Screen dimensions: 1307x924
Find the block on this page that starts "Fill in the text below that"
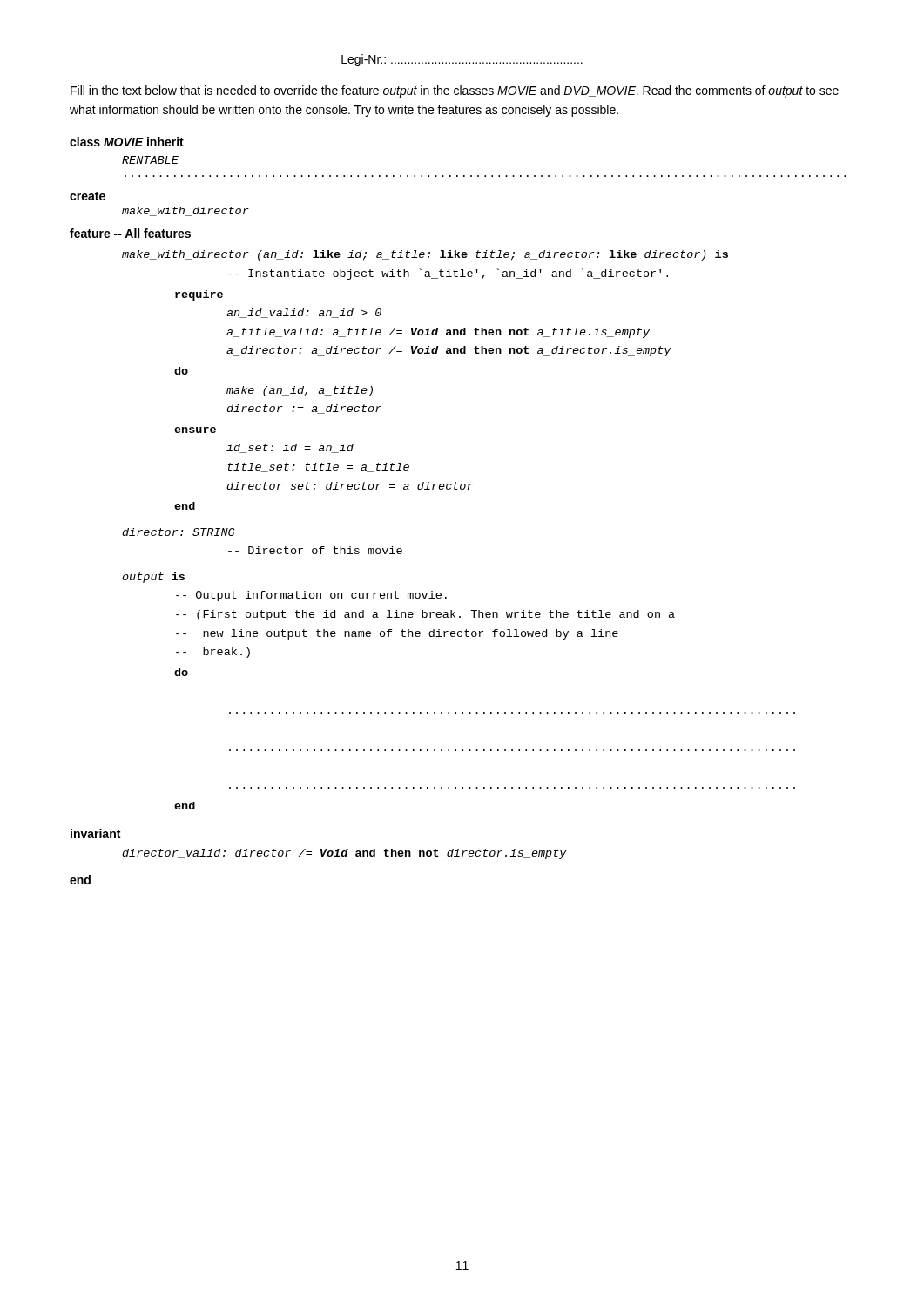[454, 100]
